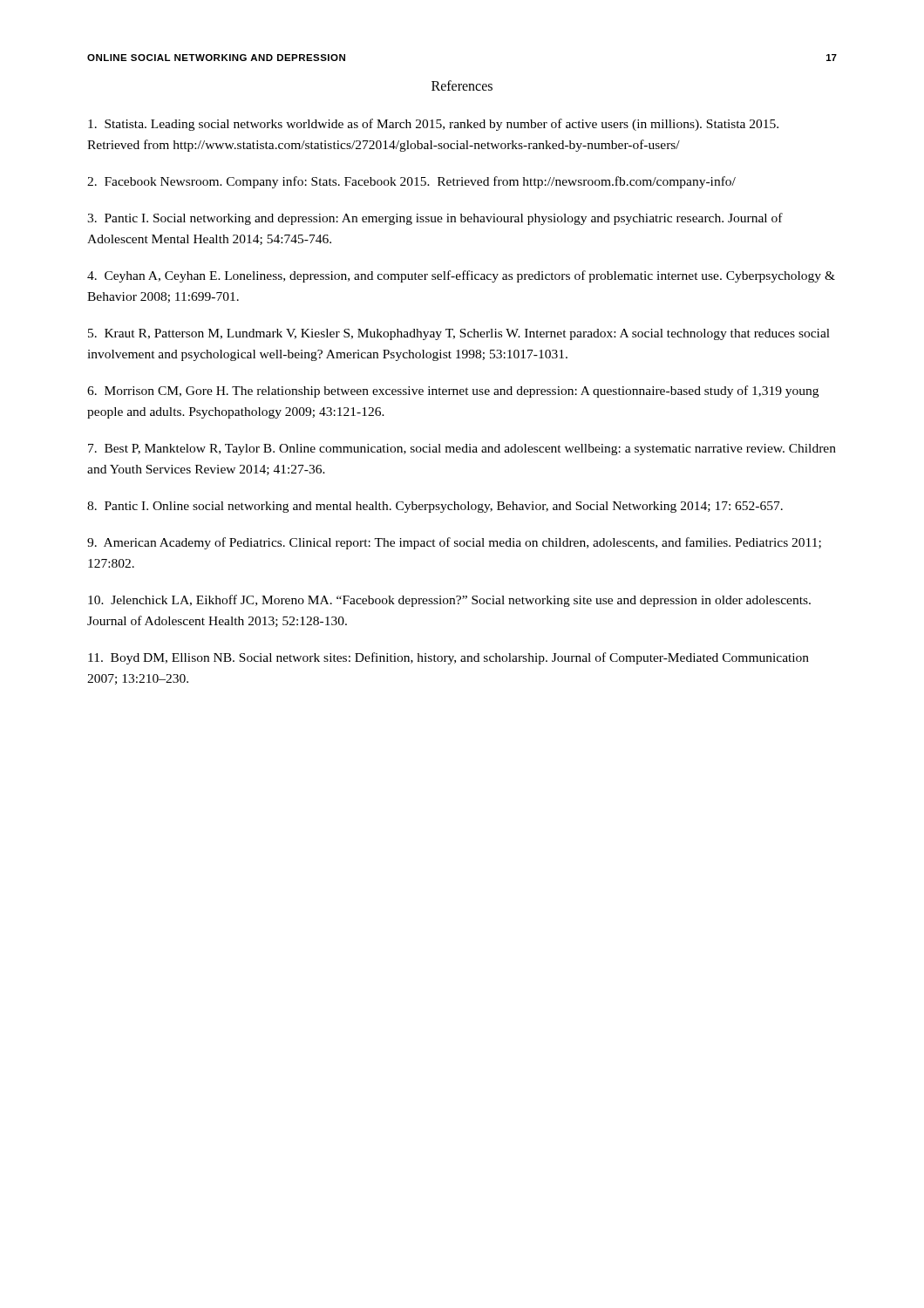
Task: Find the passage starting "11. Boyd DM,"
Action: pyautogui.click(x=448, y=668)
